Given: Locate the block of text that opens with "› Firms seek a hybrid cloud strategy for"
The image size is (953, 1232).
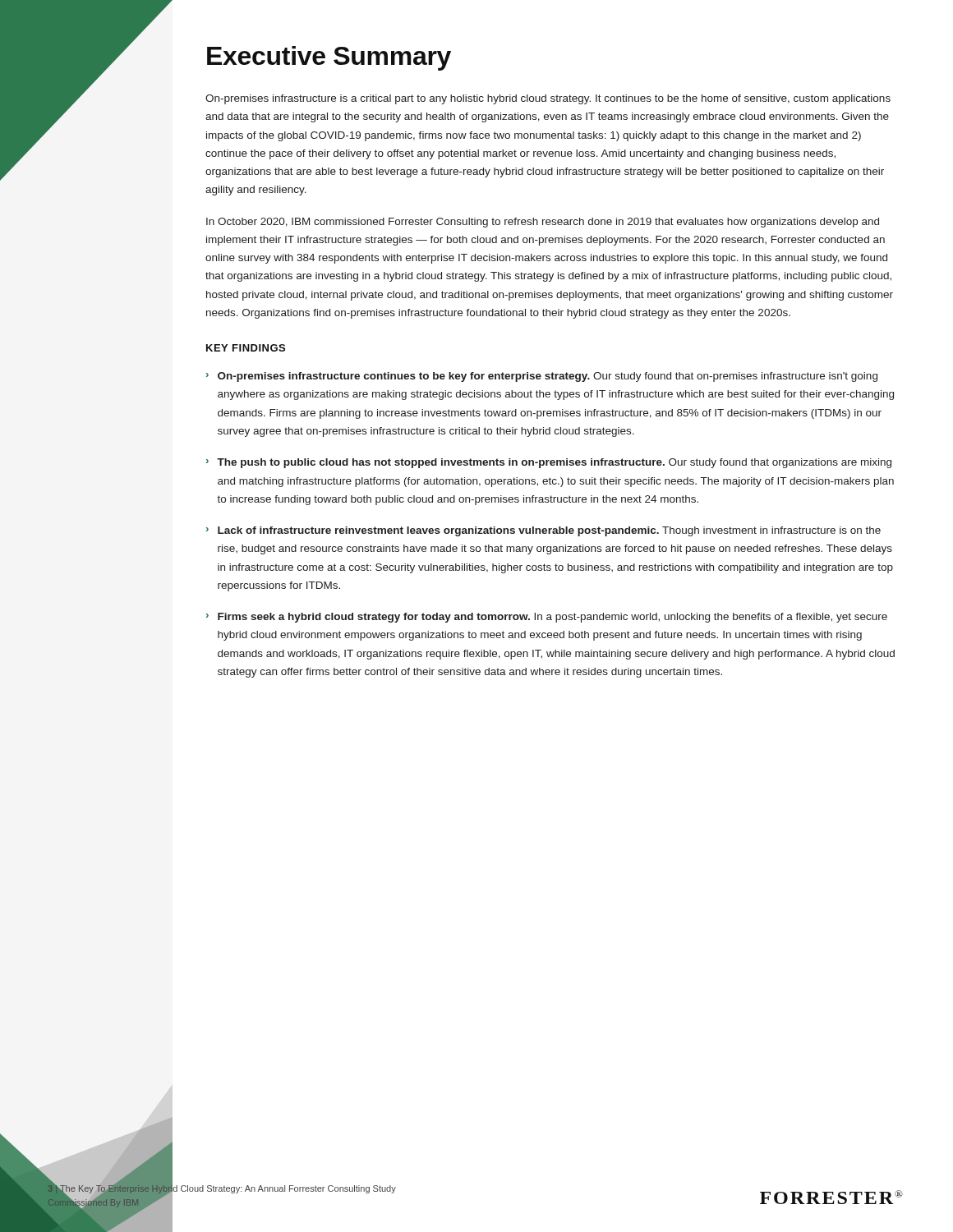Looking at the screenshot, I should [x=550, y=644].
